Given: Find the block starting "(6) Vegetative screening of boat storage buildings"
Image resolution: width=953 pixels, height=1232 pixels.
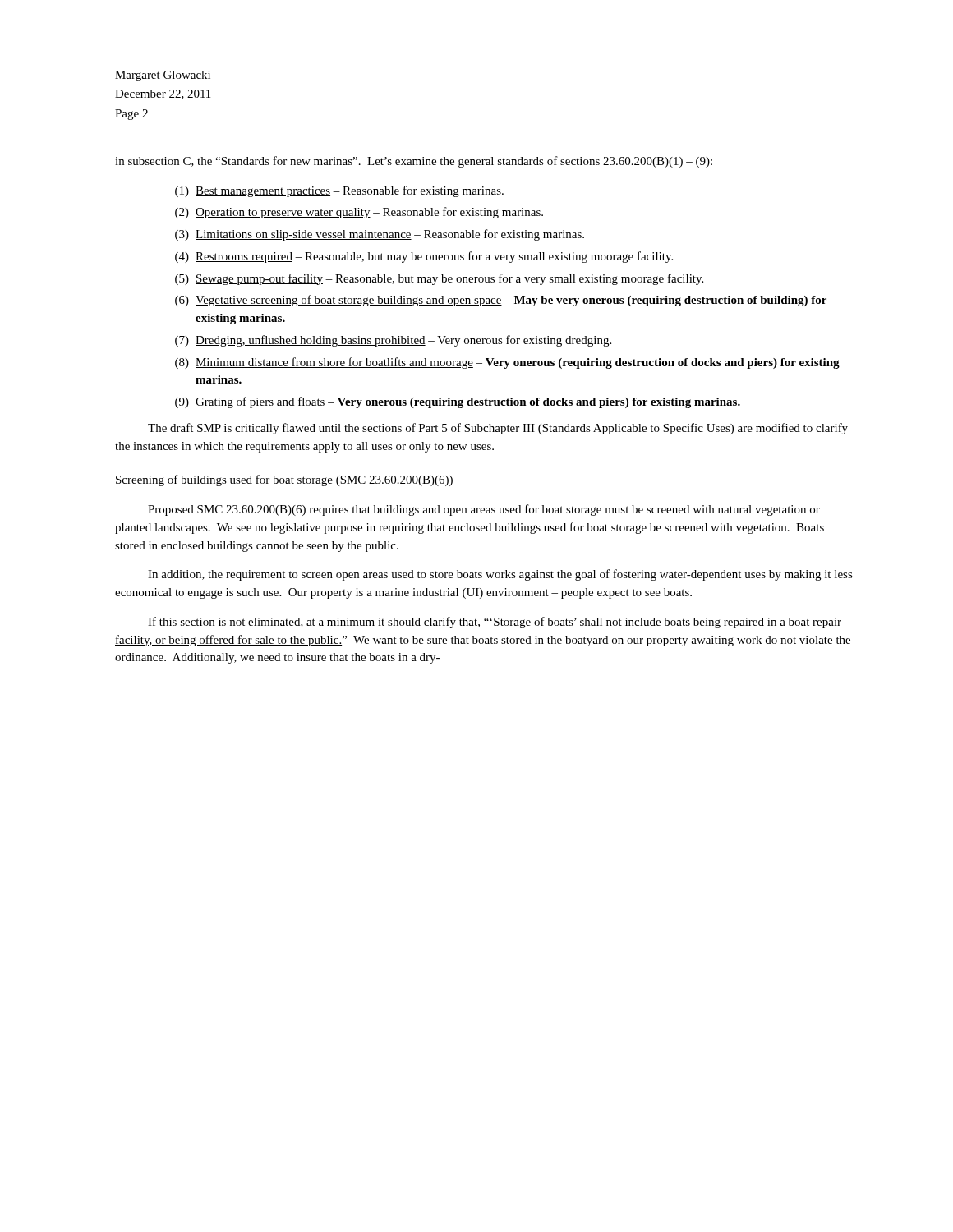Looking at the screenshot, I should [509, 310].
